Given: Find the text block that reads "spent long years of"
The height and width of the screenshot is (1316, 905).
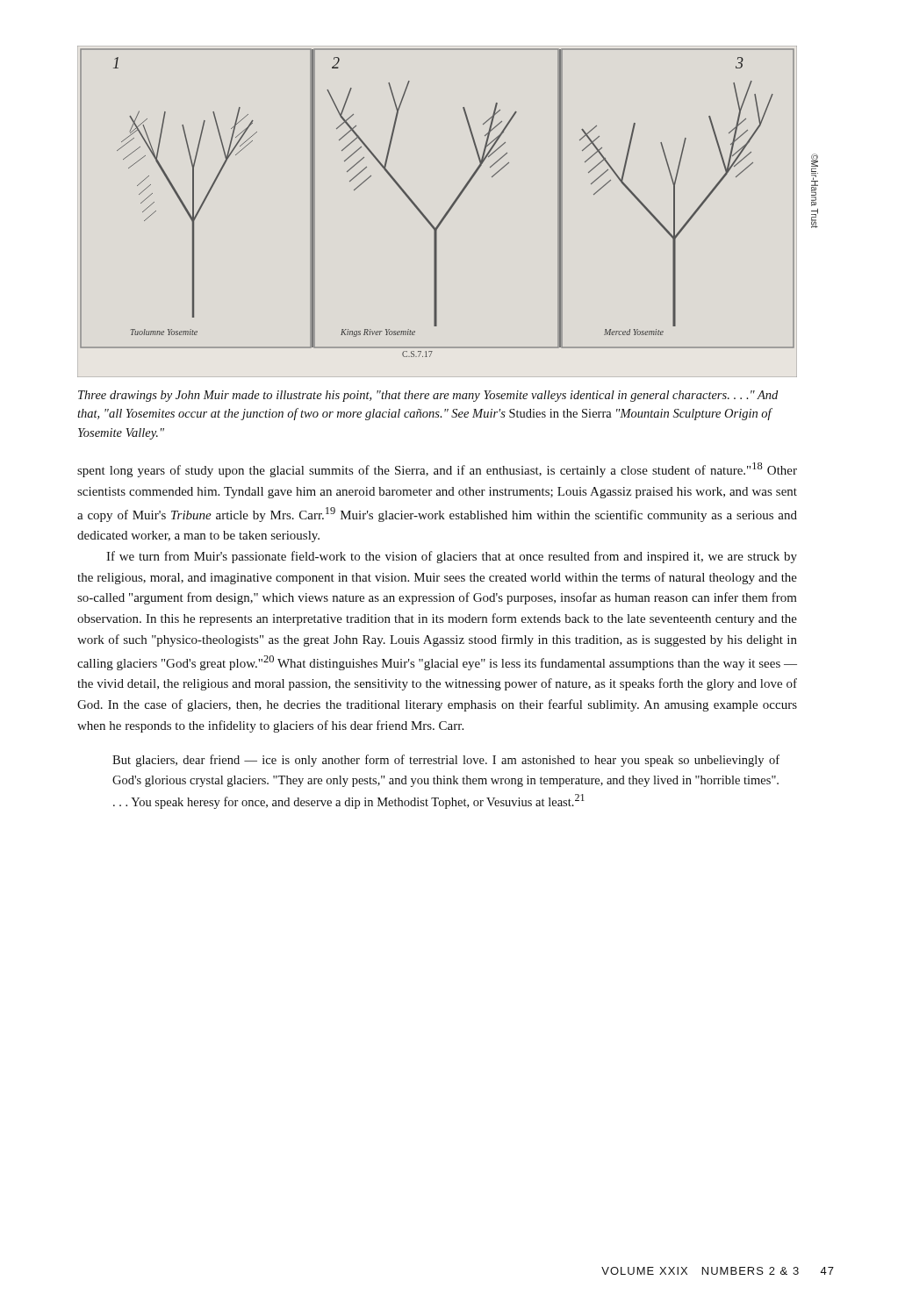Looking at the screenshot, I should 437,597.
